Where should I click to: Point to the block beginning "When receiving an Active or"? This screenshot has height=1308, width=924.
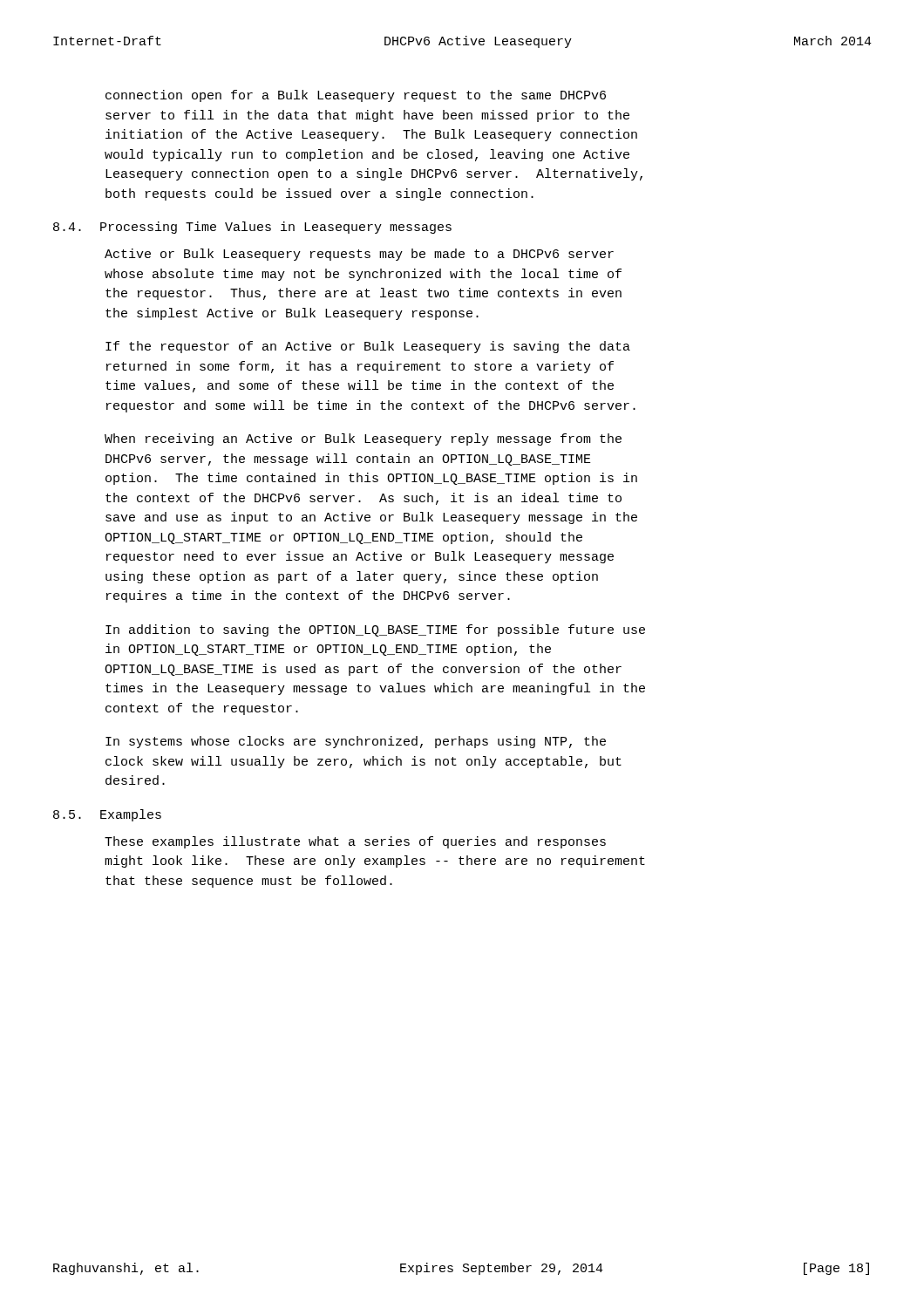371,518
